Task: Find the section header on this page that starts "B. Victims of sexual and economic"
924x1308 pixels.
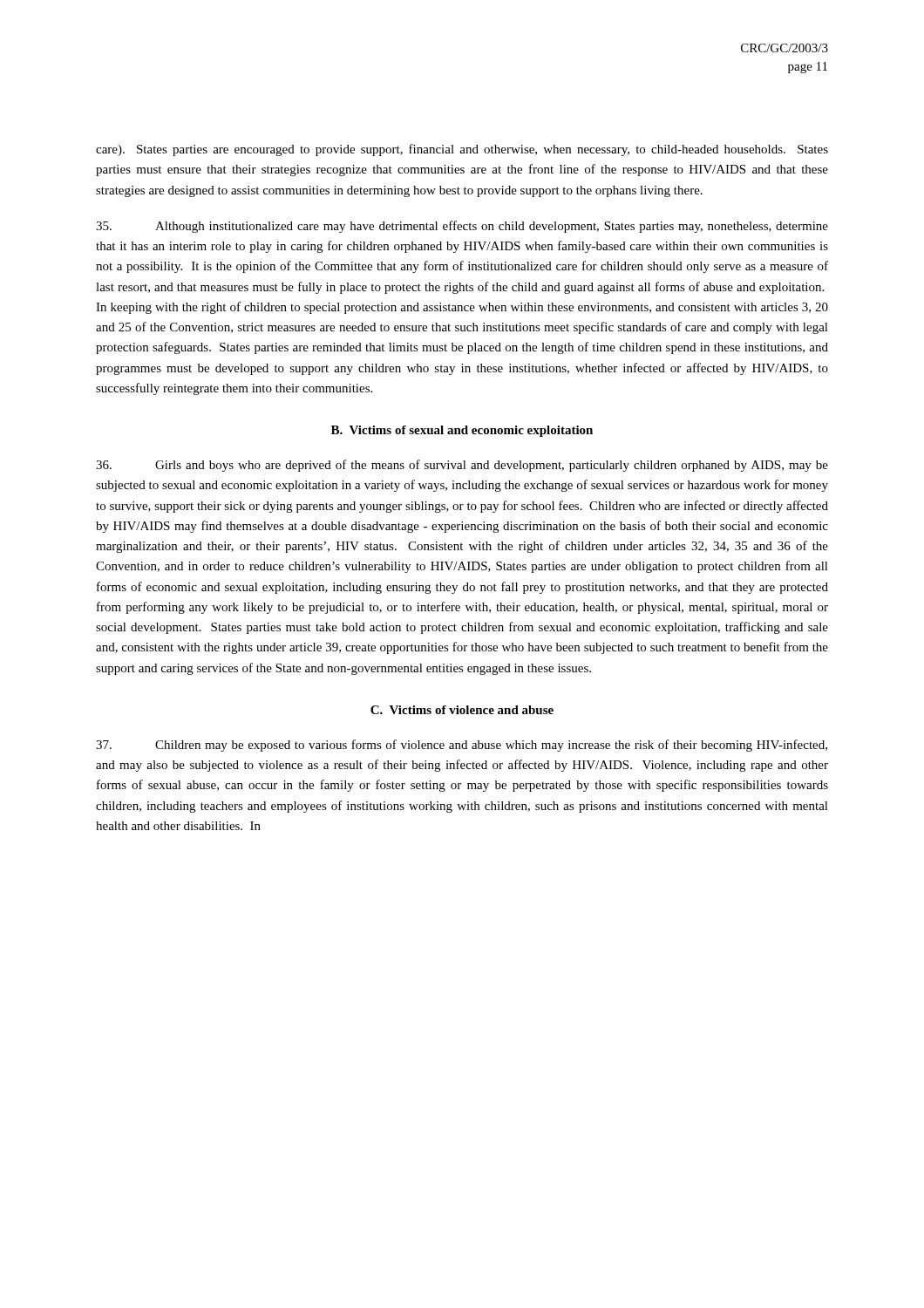Action: (462, 430)
